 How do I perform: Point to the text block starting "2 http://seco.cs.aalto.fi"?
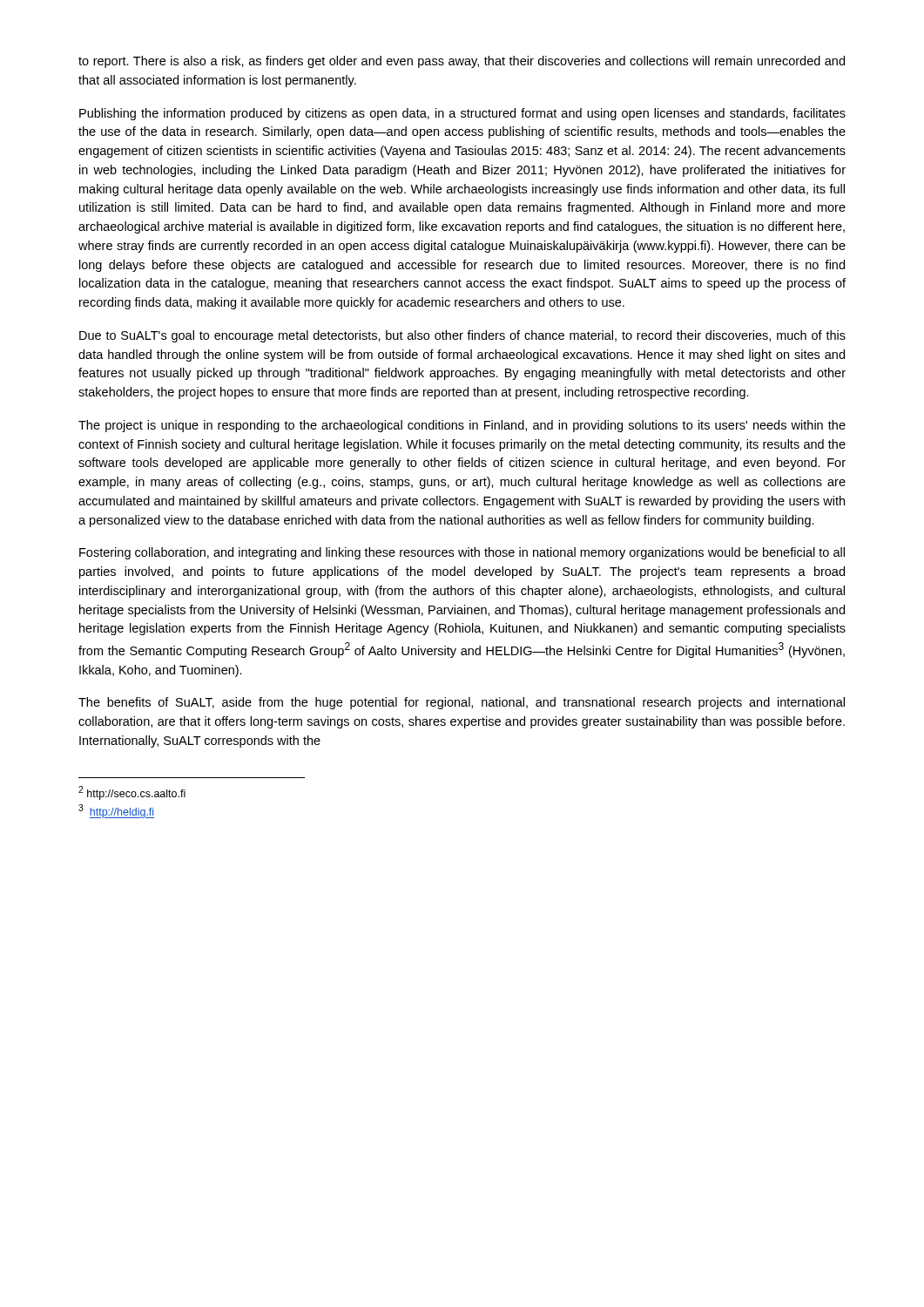132,792
